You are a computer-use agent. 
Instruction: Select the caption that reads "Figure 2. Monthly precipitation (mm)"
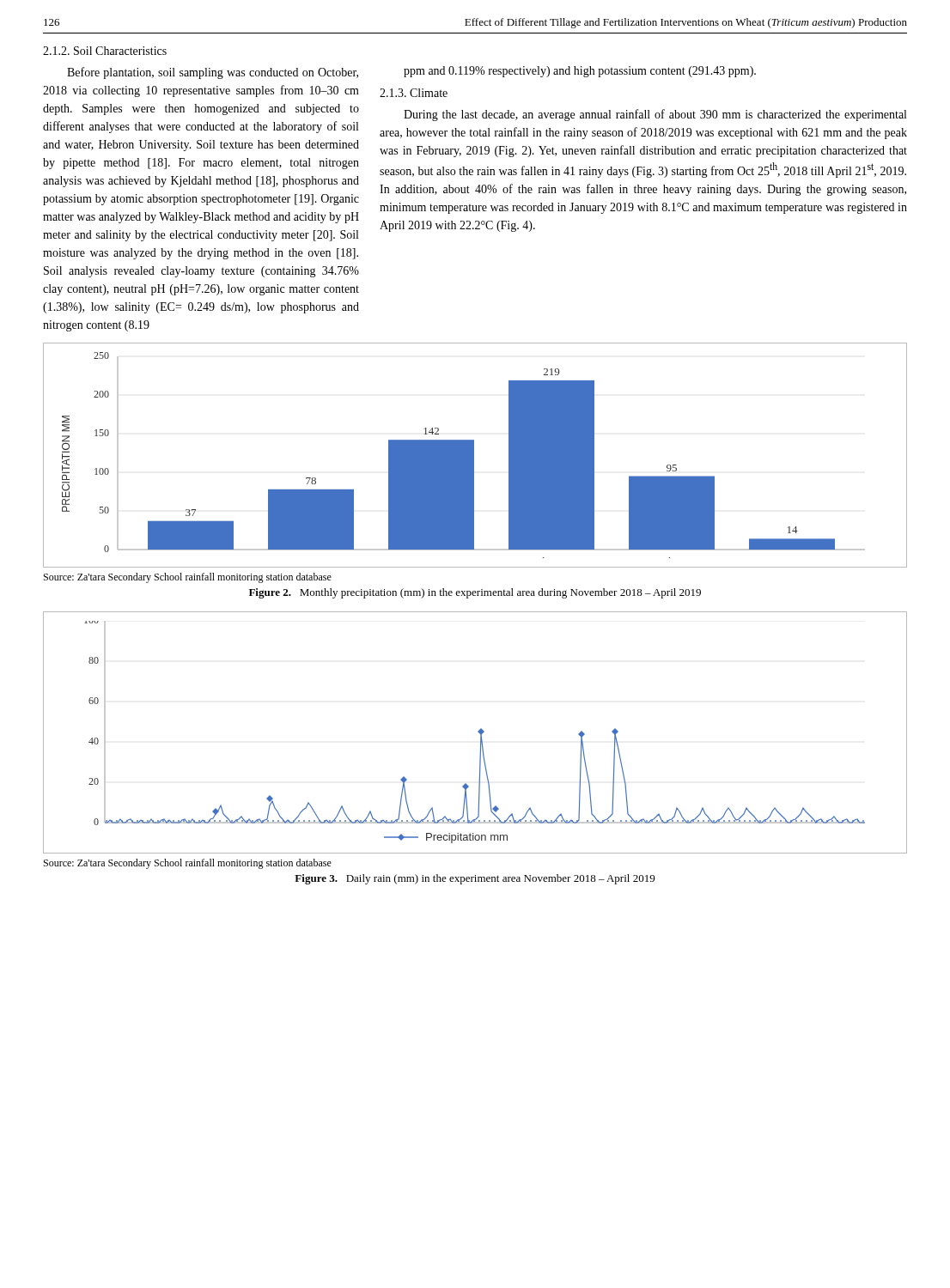pyautogui.click(x=475, y=592)
